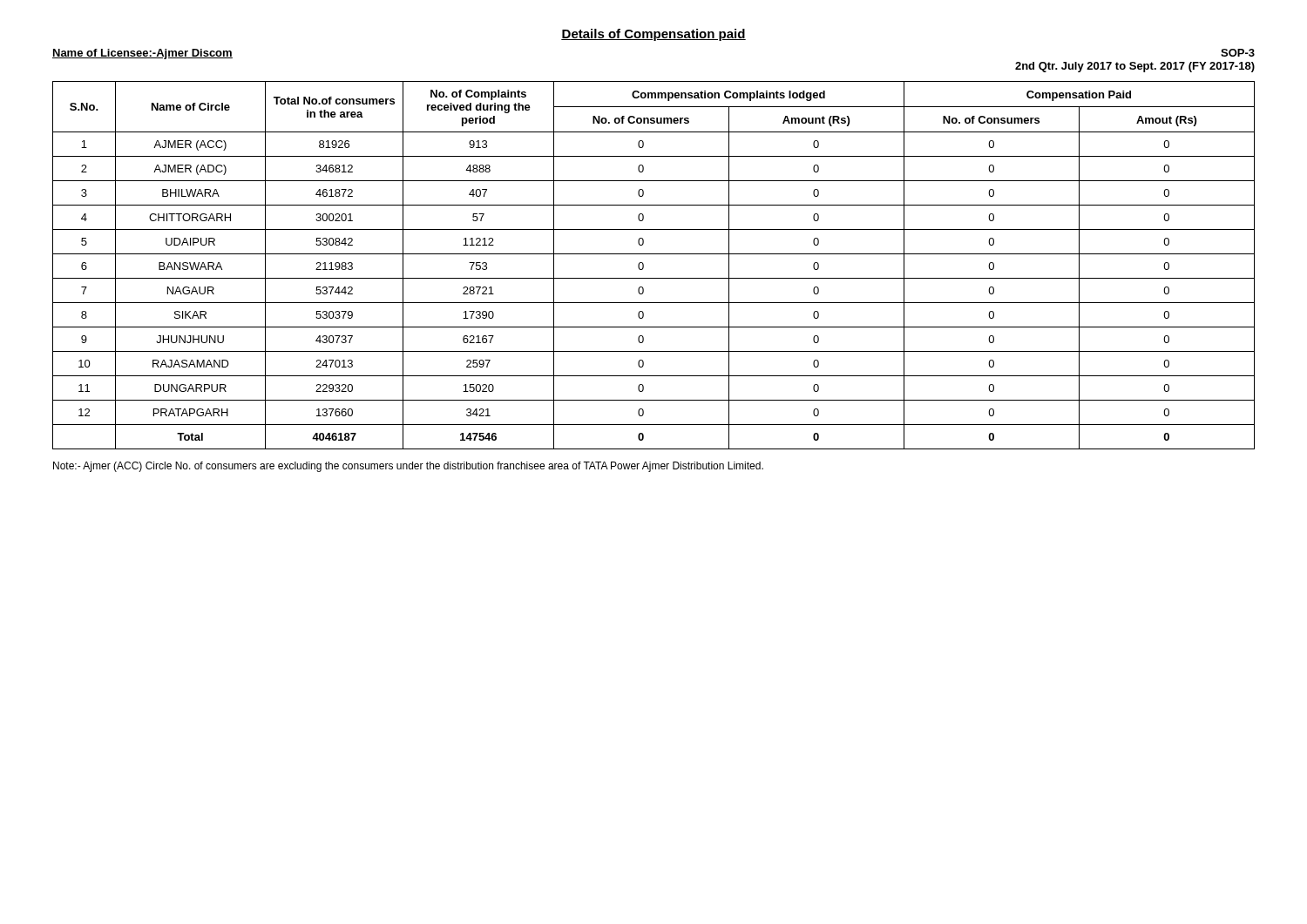
Task: Where is the passage that starts "Note:- Ajmer (ACC) Circle No. of consumers"?
Action: tap(408, 466)
